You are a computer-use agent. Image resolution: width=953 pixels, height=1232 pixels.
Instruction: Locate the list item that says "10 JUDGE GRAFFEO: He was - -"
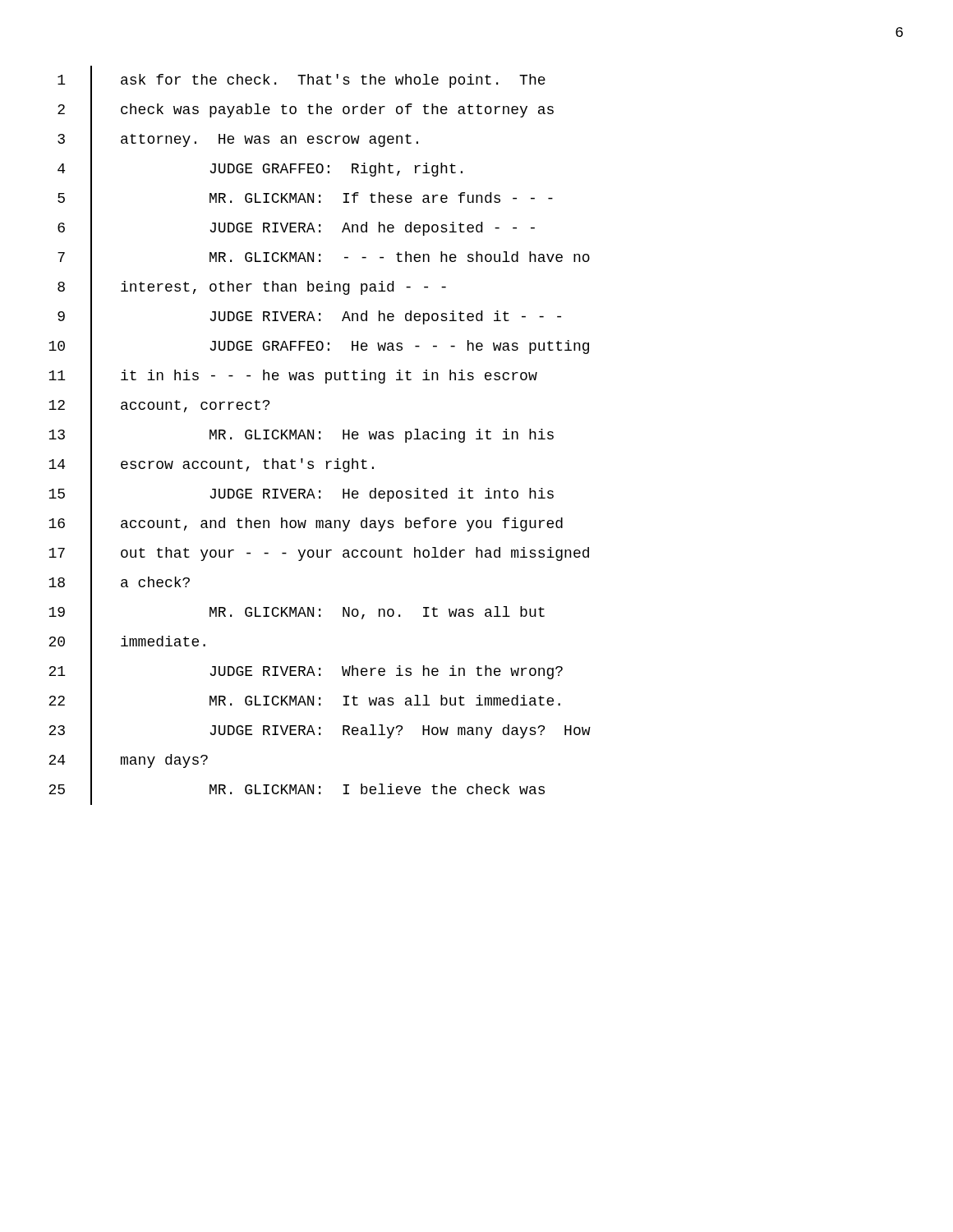coord(452,347)
